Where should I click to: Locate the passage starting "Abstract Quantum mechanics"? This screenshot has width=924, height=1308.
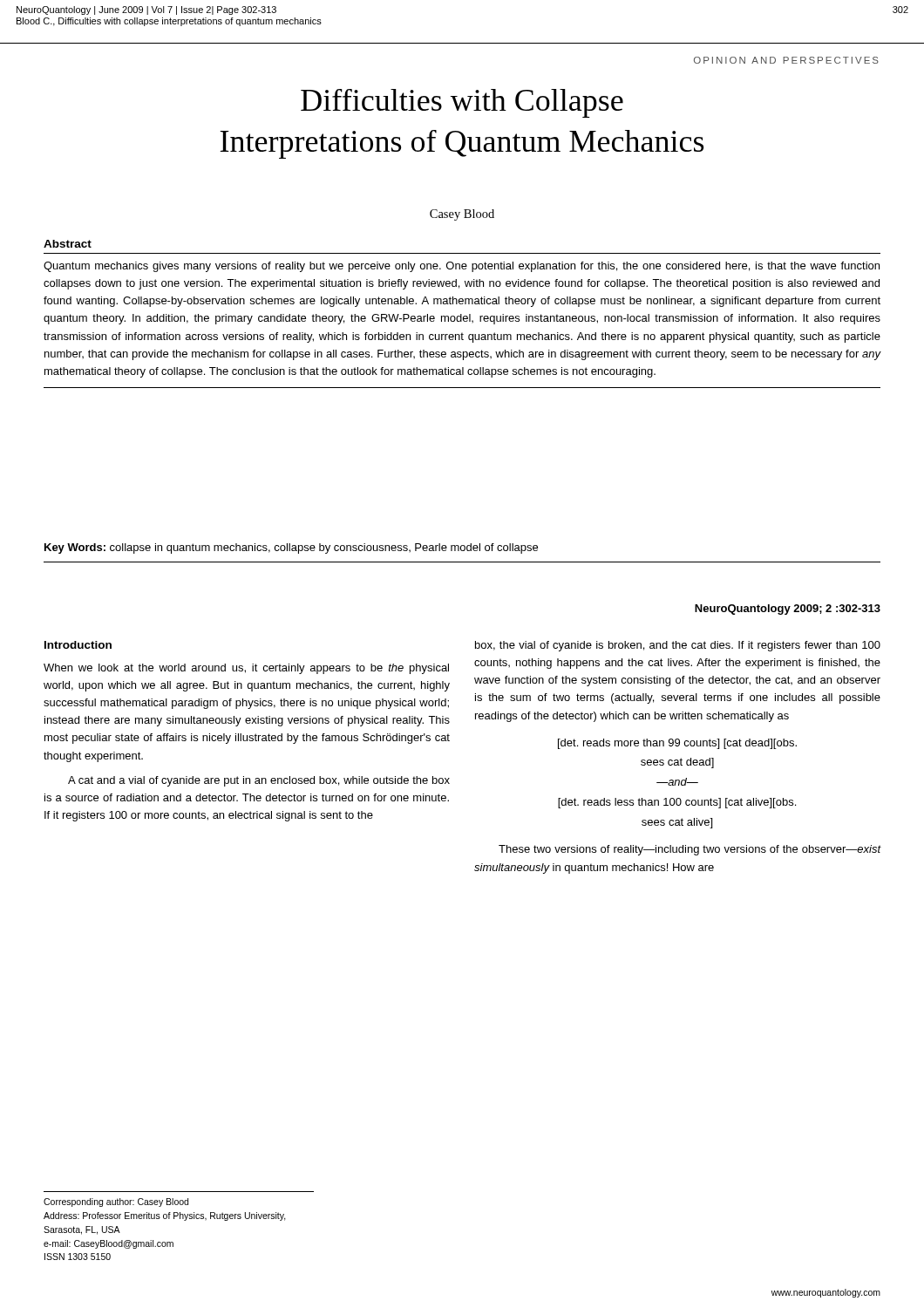462,313
